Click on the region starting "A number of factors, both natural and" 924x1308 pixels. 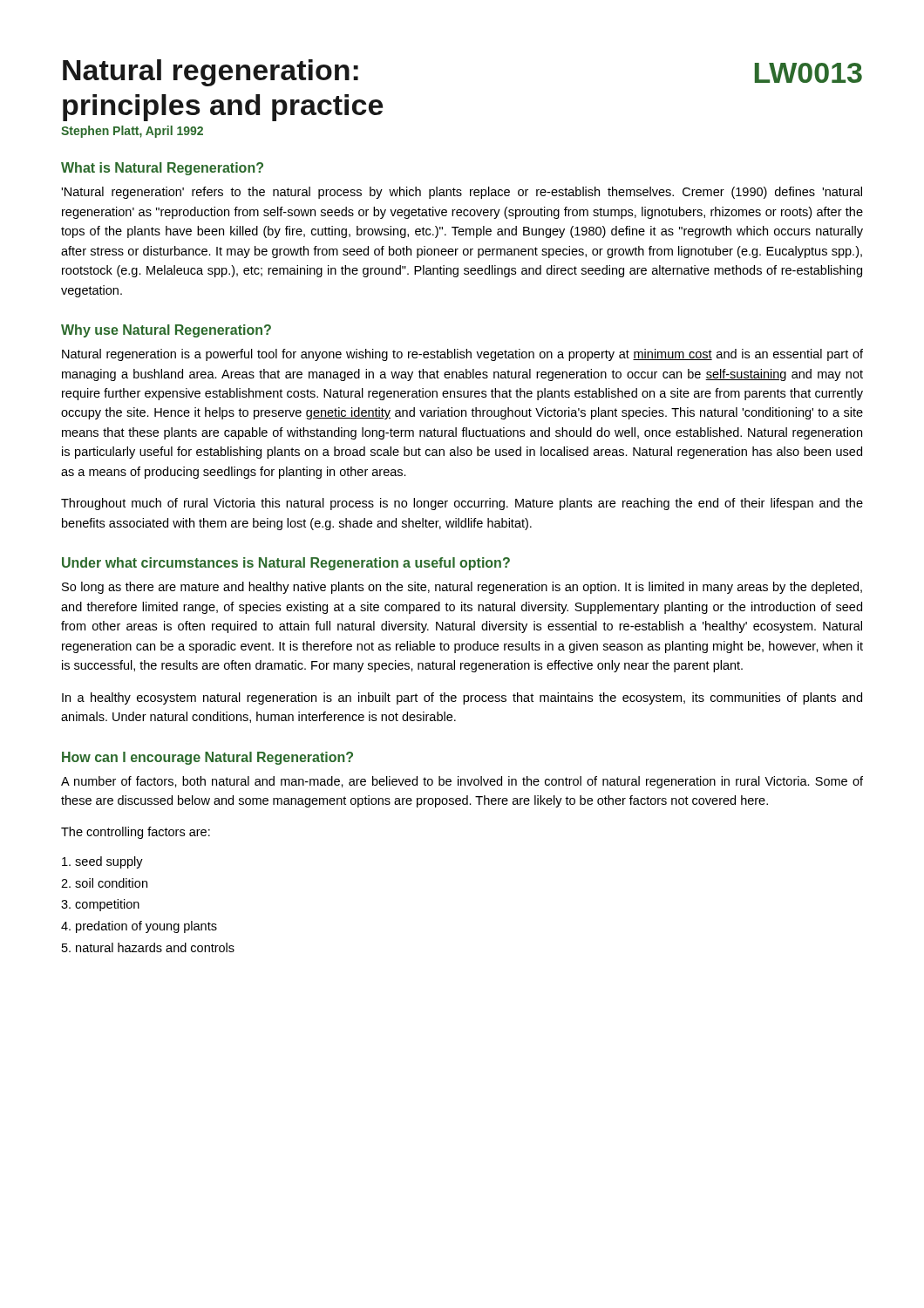tap(462, 791)
